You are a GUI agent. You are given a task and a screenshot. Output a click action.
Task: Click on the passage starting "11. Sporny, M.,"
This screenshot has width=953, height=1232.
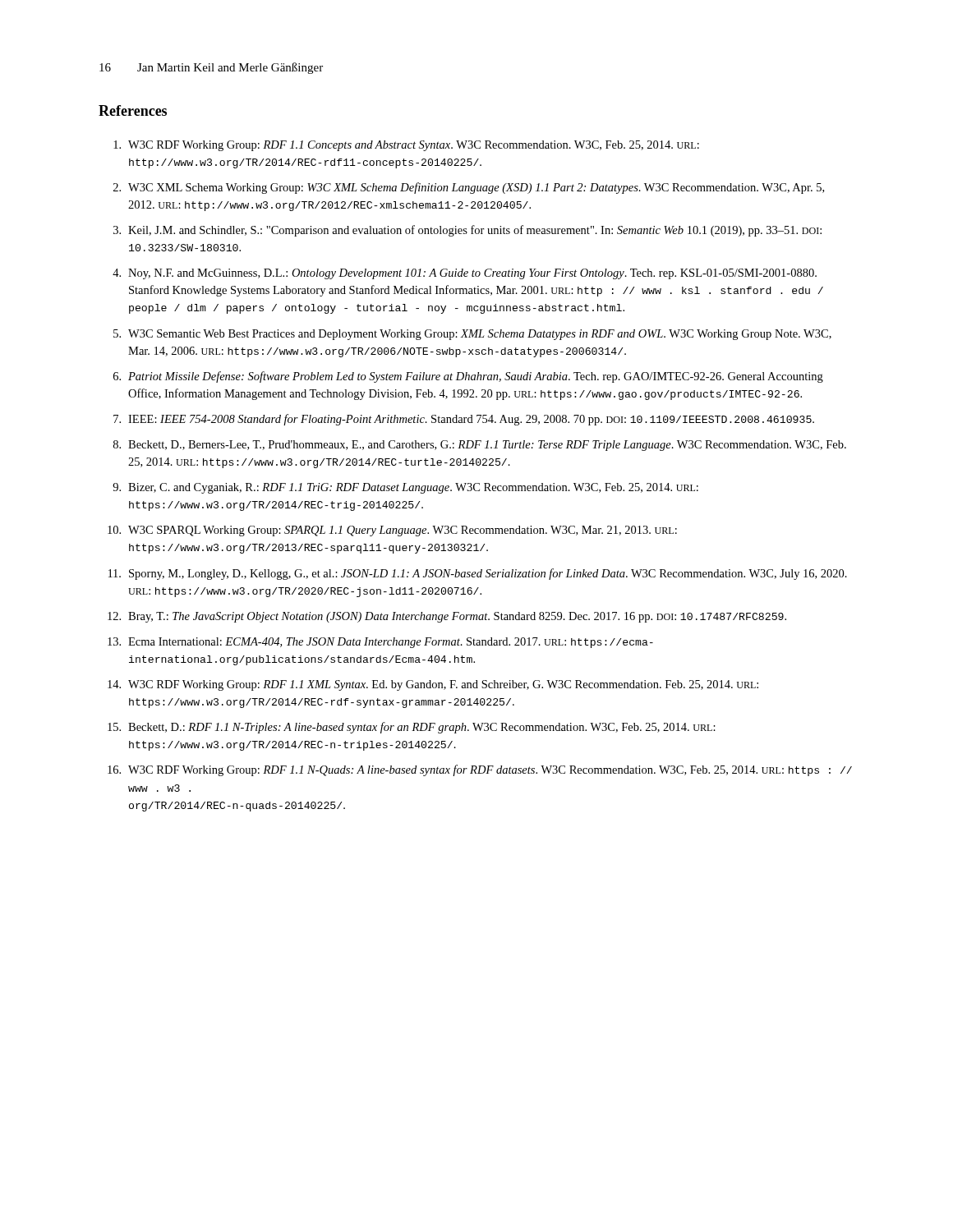coord(476,582)
